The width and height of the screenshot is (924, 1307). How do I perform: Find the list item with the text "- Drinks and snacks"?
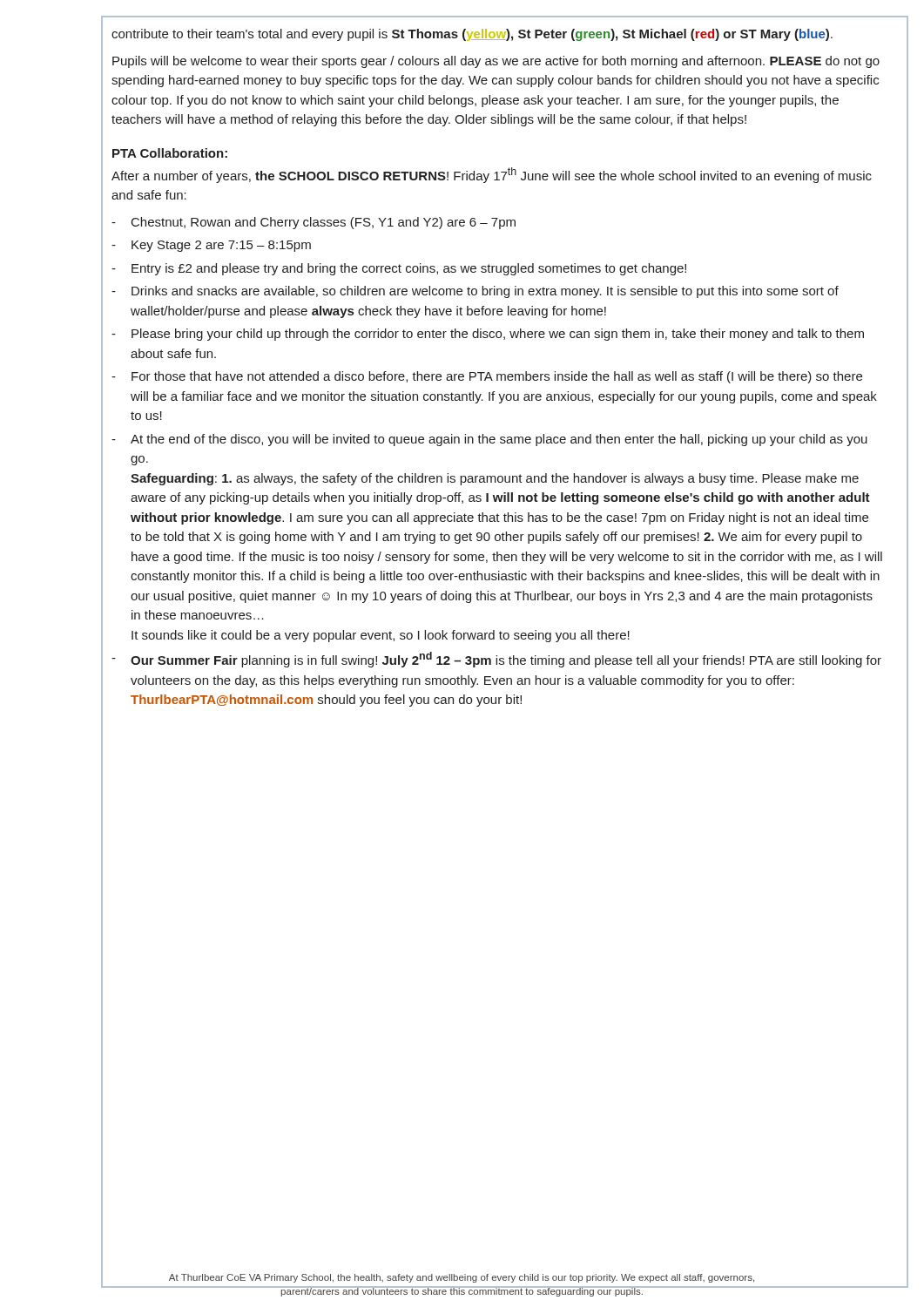pos(497,301)
